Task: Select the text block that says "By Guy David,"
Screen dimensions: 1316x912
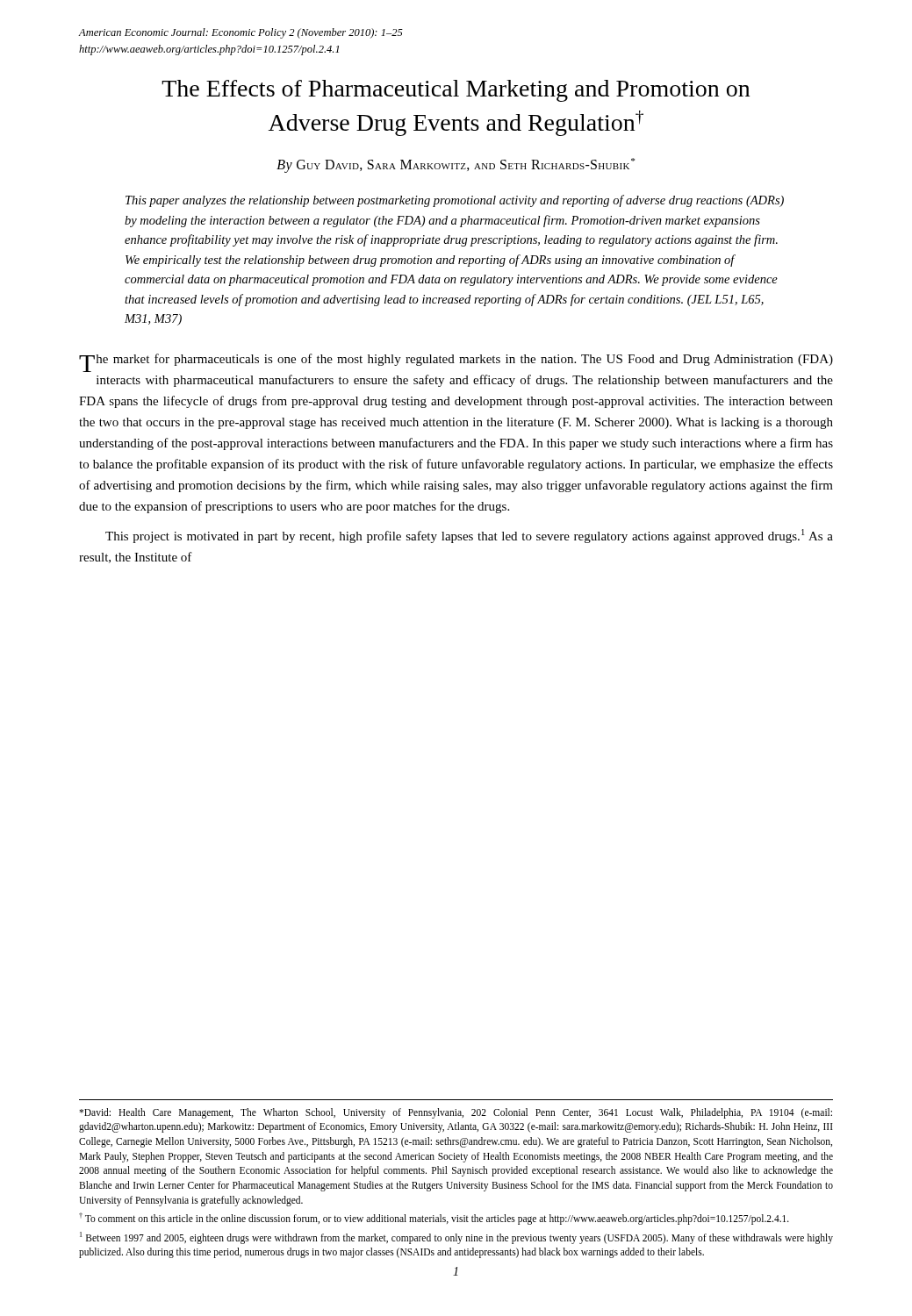Action: pyautogui.click(x=456, y=164)
